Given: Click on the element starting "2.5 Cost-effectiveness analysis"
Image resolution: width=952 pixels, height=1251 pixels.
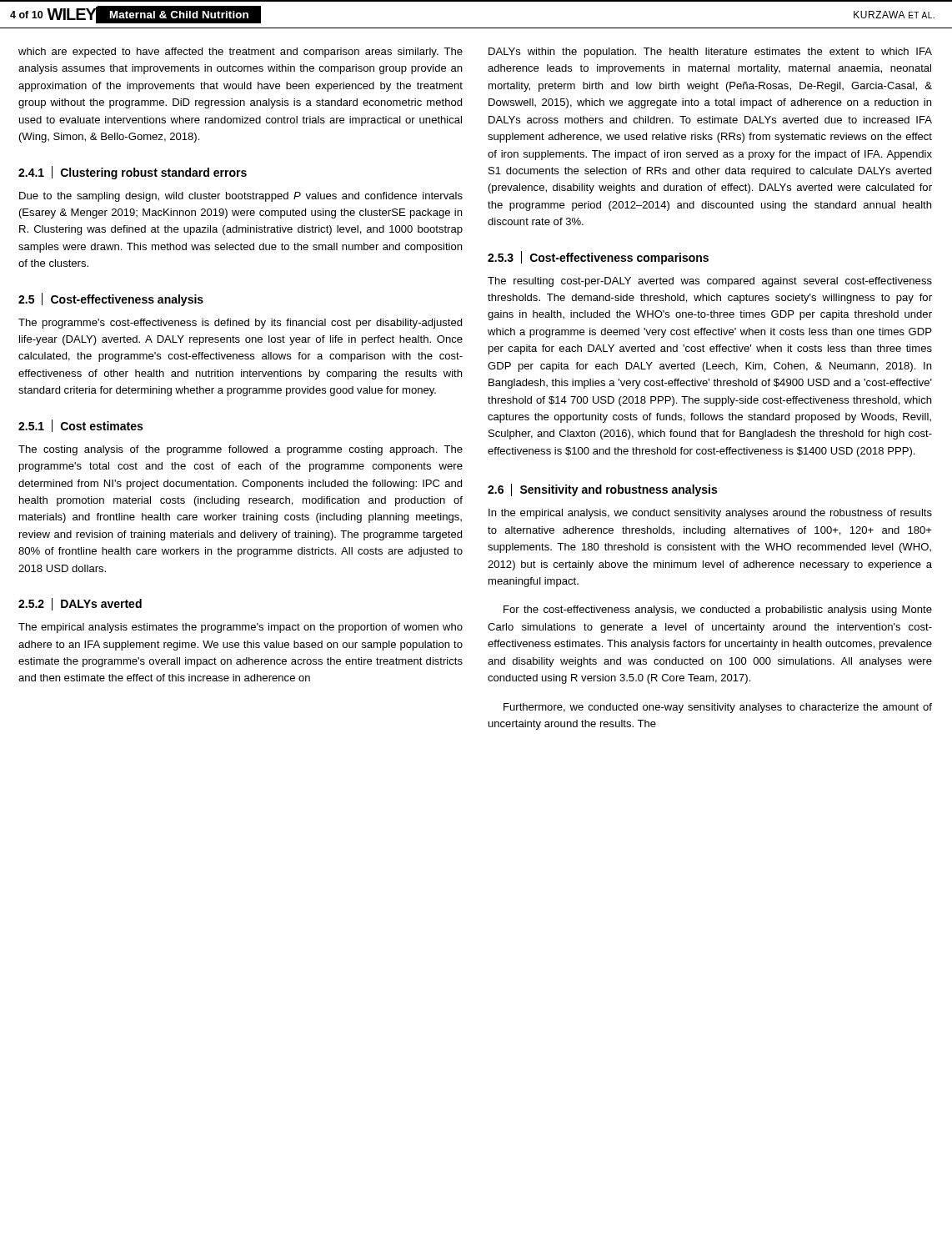Looking at the screenshot, I should (x=111, y=299).
